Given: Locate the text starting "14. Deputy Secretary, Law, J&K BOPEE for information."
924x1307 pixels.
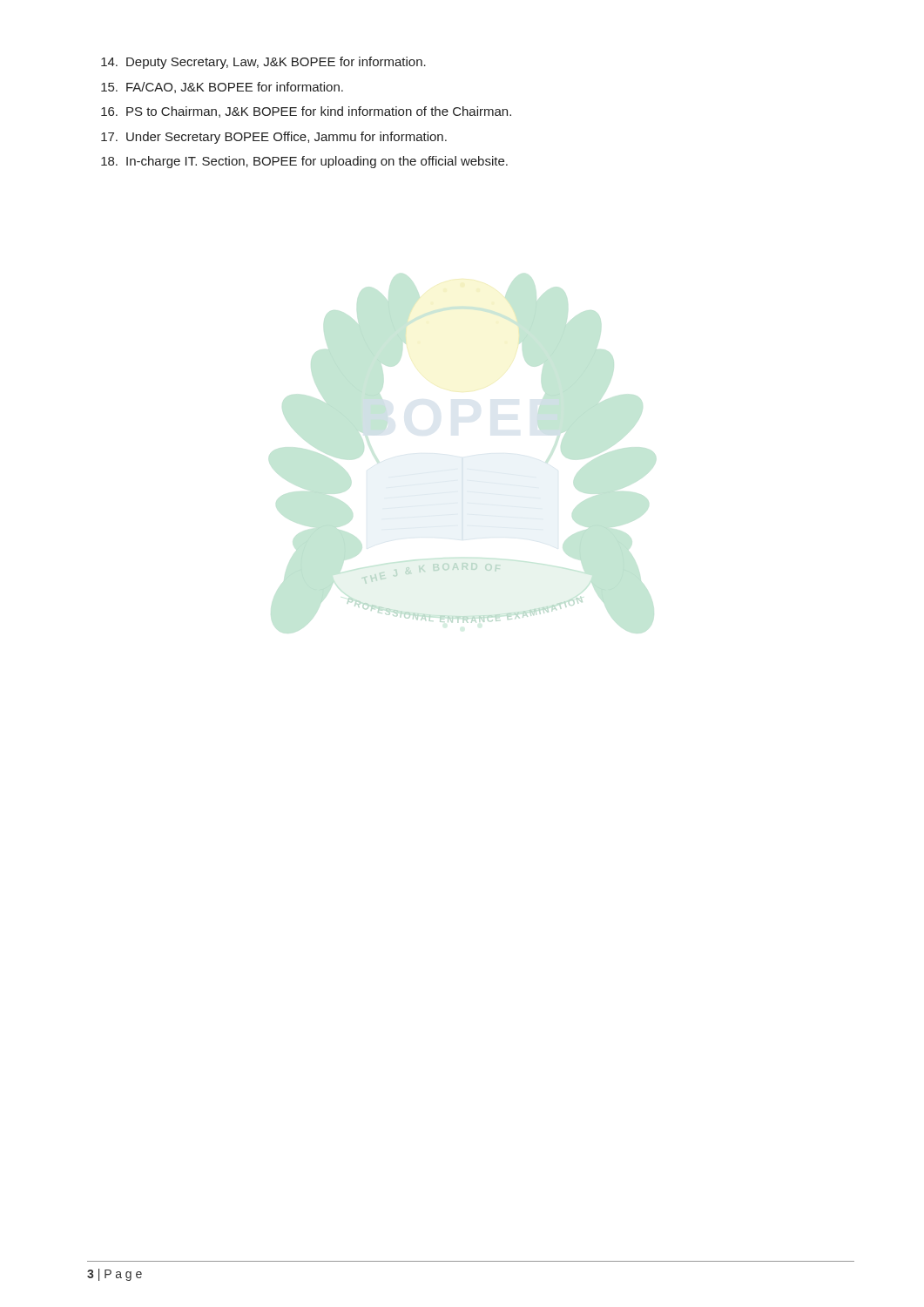Looking at the screenshot, I should [x=263, y=63].
